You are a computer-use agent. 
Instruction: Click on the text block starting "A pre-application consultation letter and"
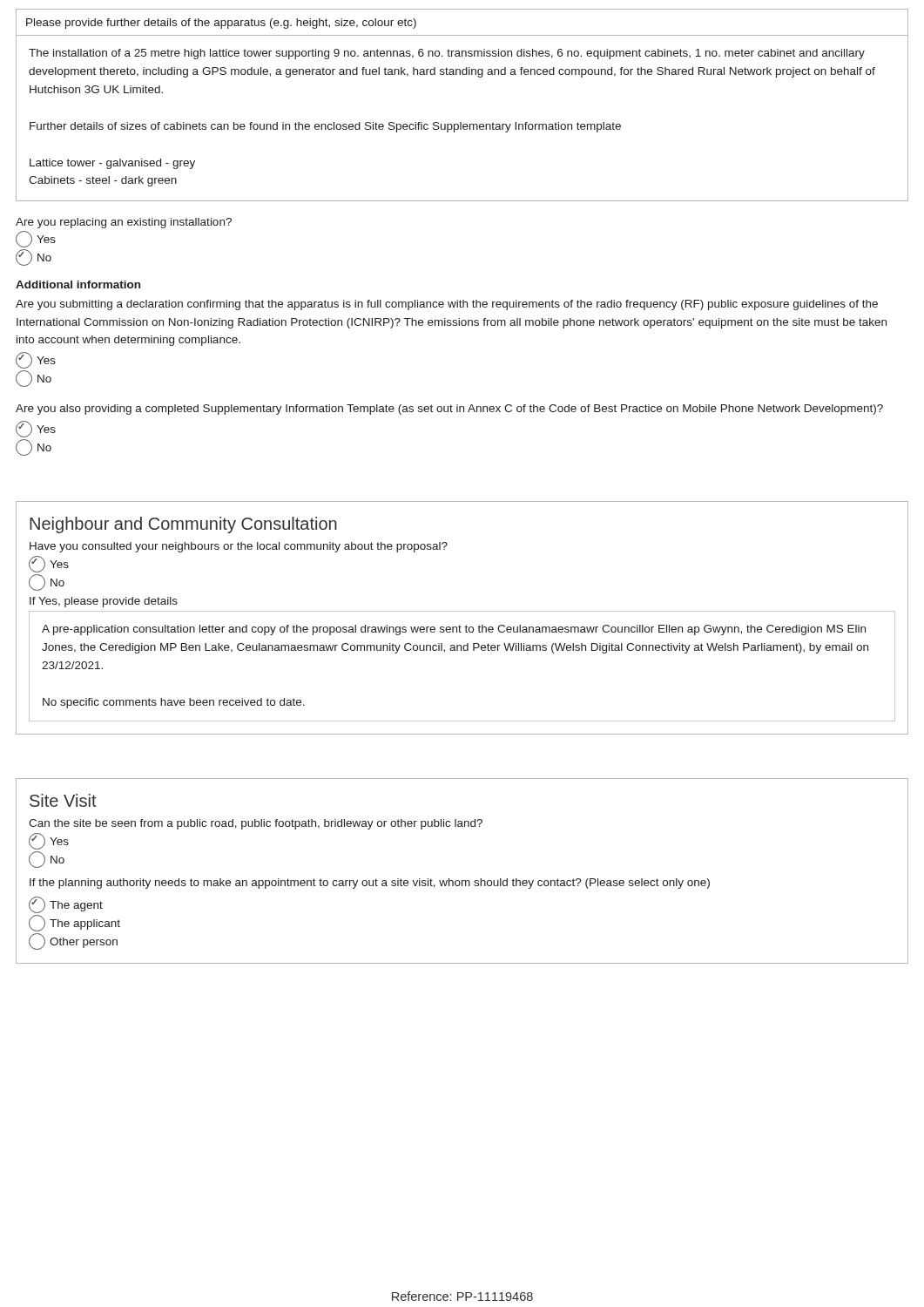point(454,630)
